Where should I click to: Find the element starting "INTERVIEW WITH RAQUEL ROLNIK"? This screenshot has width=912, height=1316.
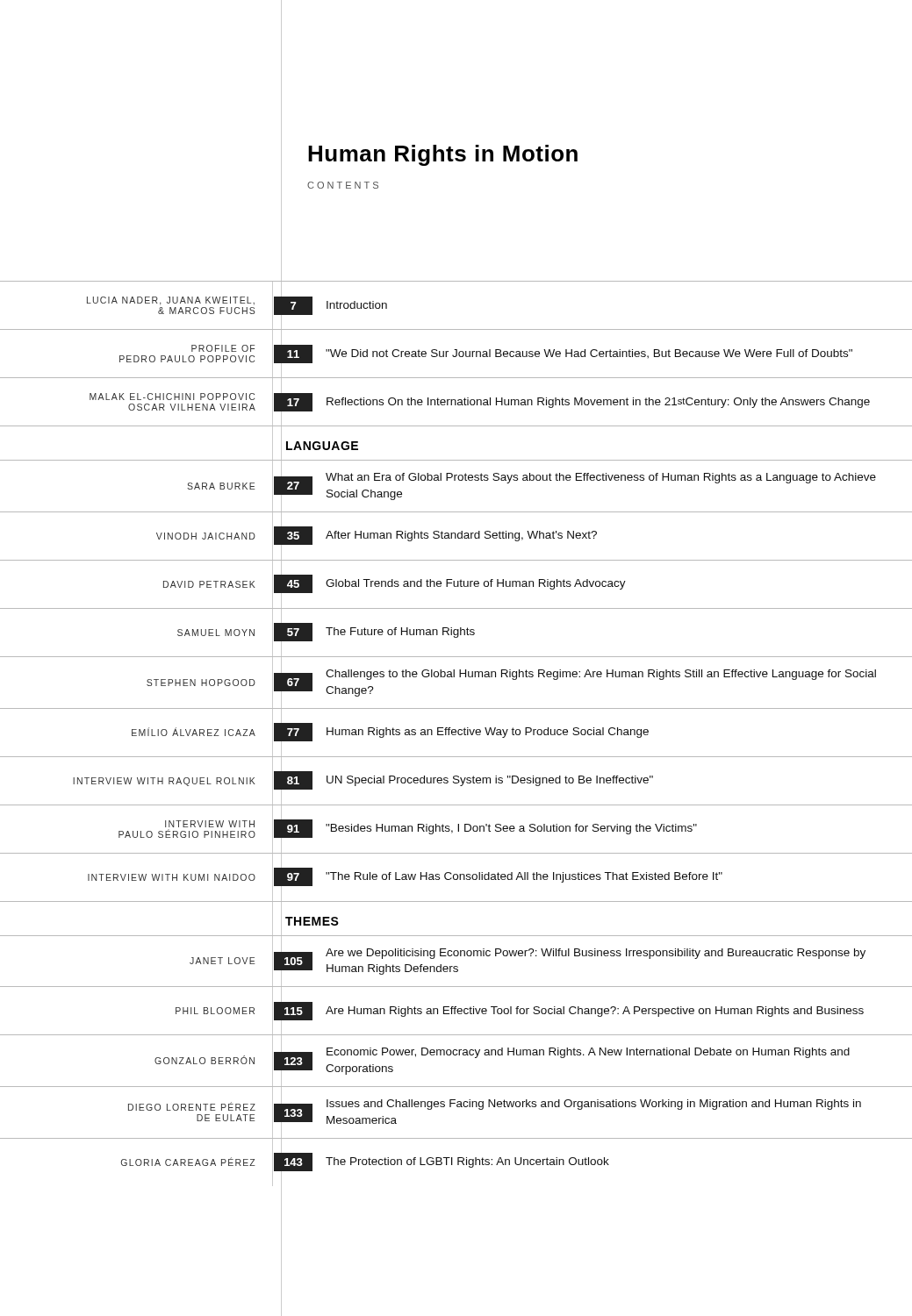tap(456, 780)
